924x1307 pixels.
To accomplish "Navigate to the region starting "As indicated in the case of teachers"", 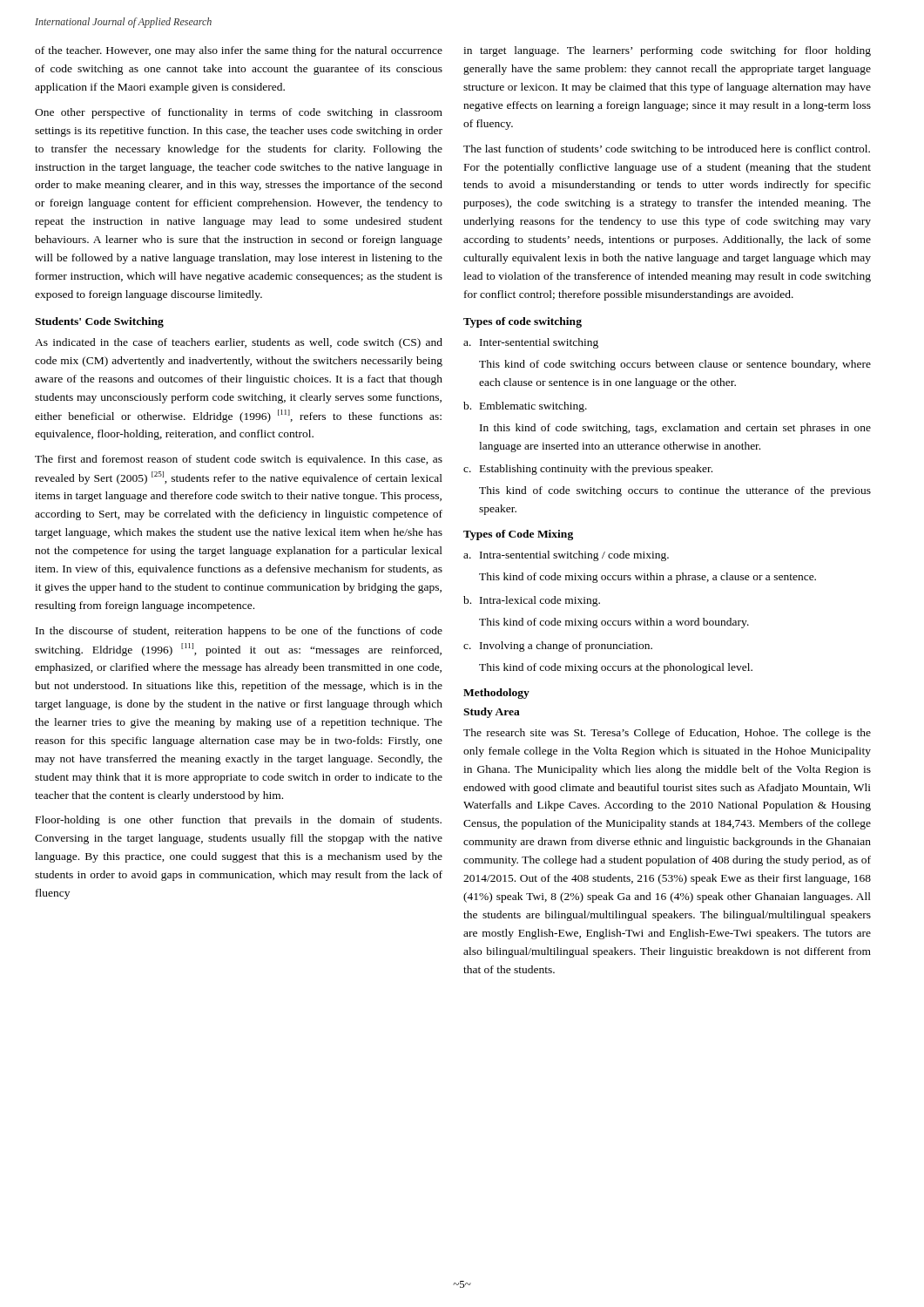I will coord(239,389).
